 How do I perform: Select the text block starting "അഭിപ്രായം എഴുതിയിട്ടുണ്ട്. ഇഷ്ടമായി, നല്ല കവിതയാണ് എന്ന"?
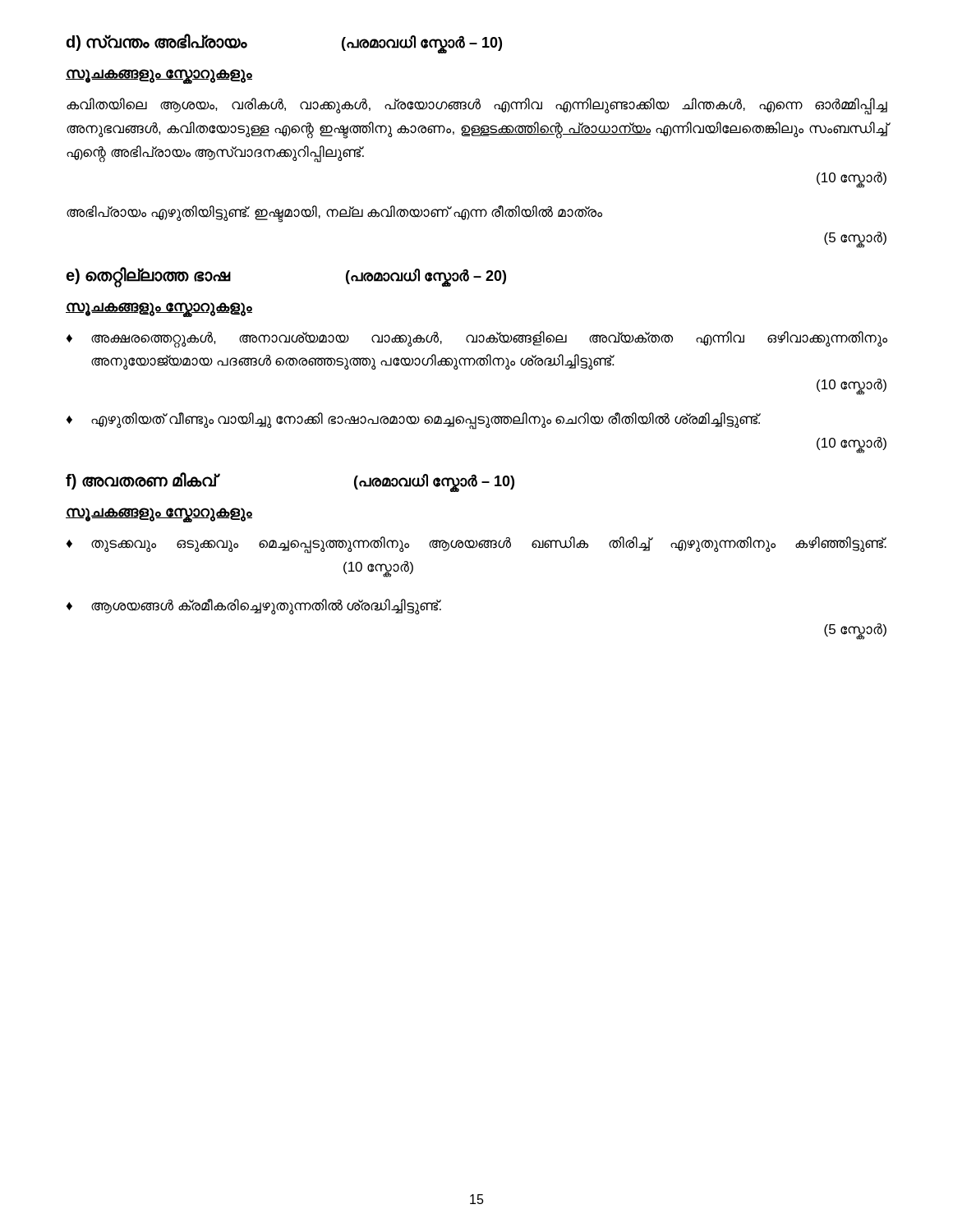tap(334, 212)
